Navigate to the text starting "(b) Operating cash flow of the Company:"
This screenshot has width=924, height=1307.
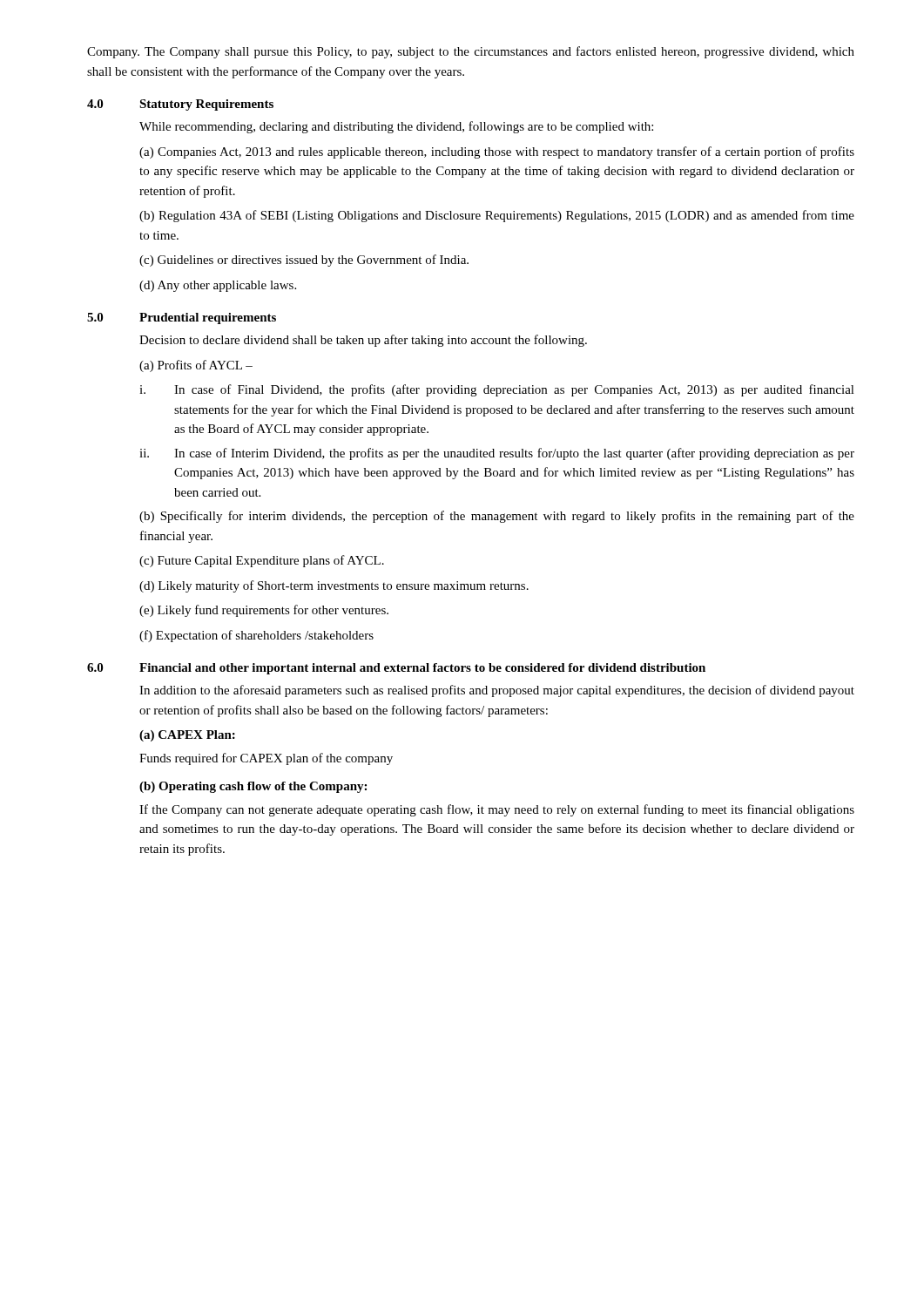point(254,786)
